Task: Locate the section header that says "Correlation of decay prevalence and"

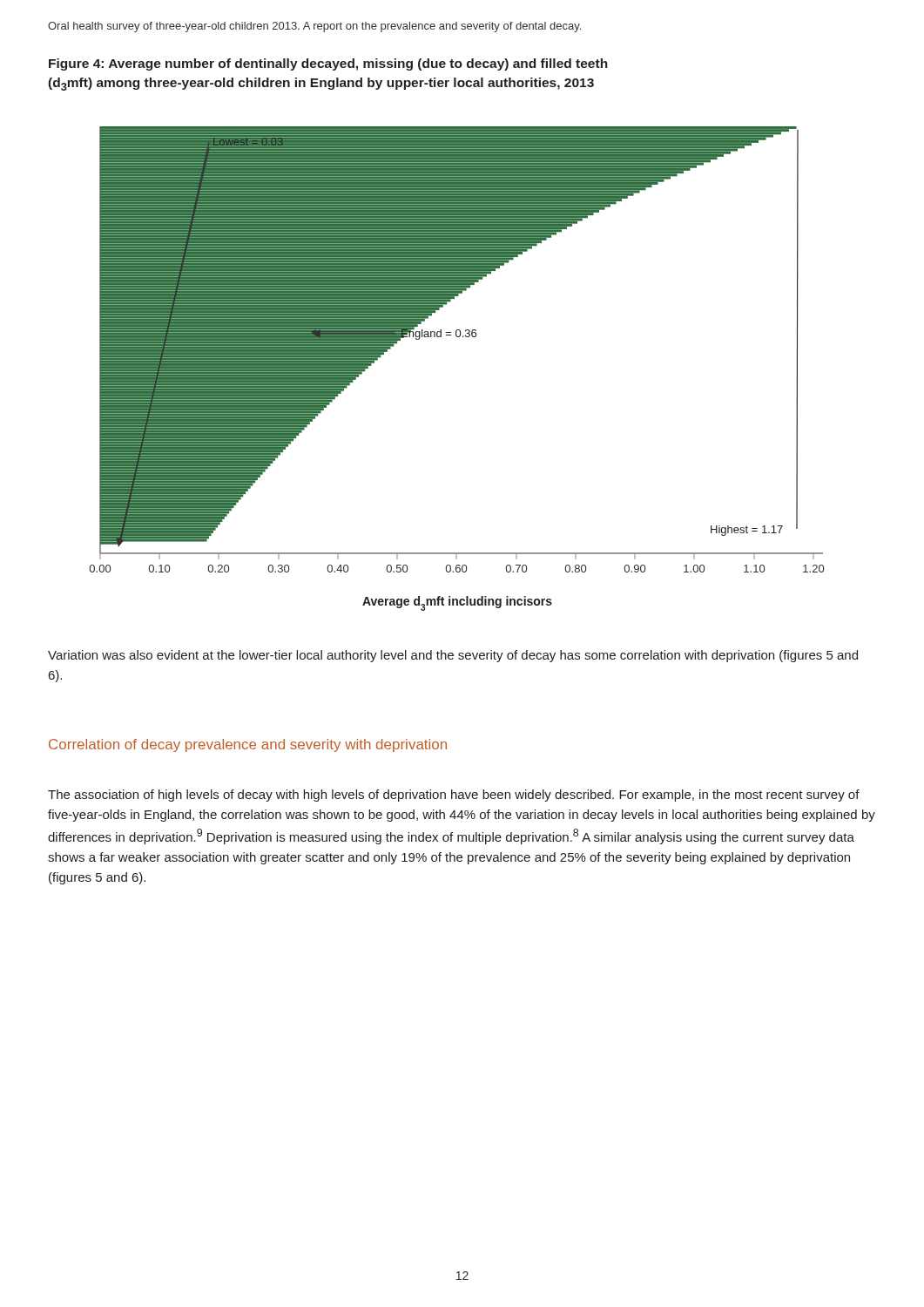Action: tap(248, 745)
